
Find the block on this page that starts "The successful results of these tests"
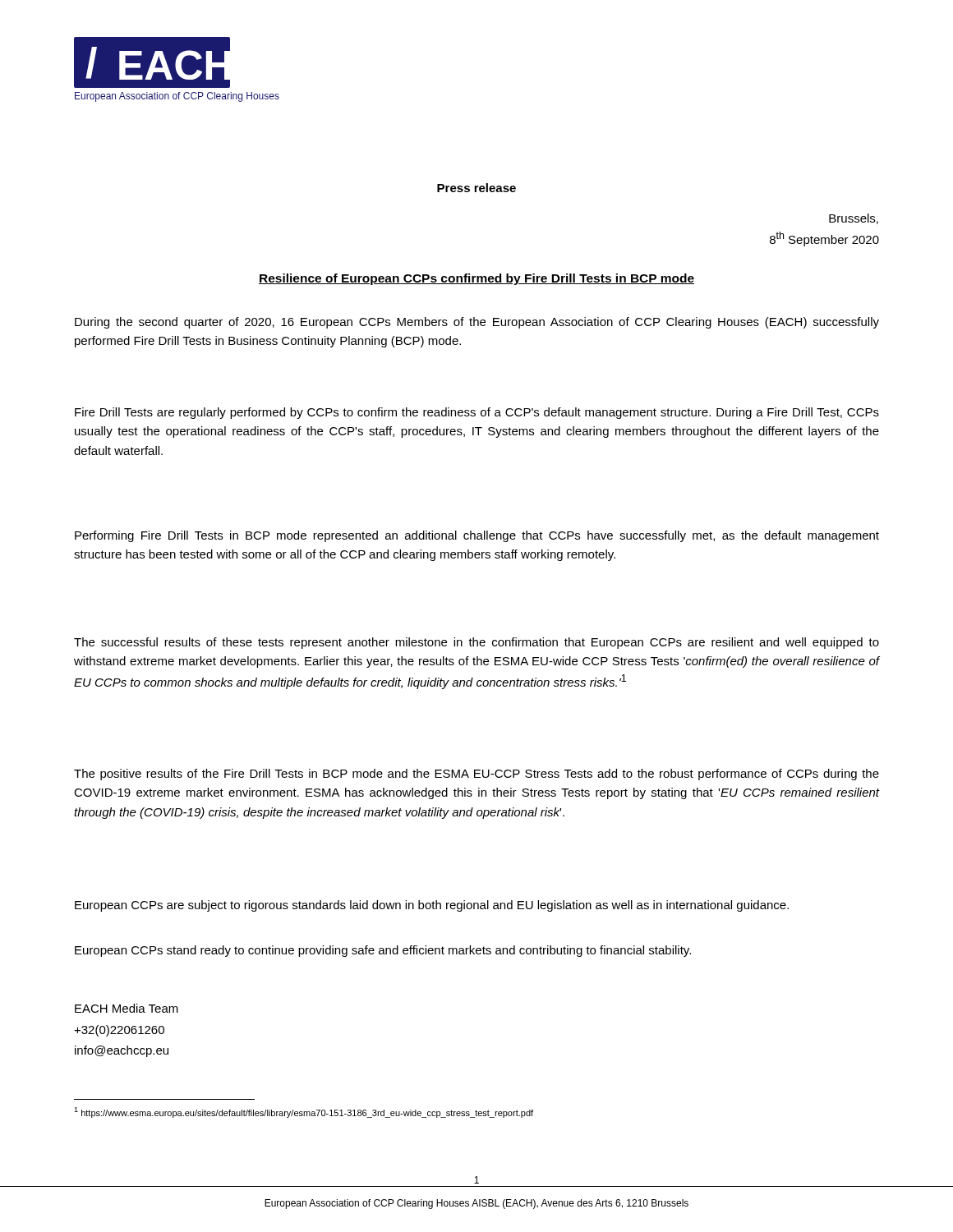pos(476,662)
